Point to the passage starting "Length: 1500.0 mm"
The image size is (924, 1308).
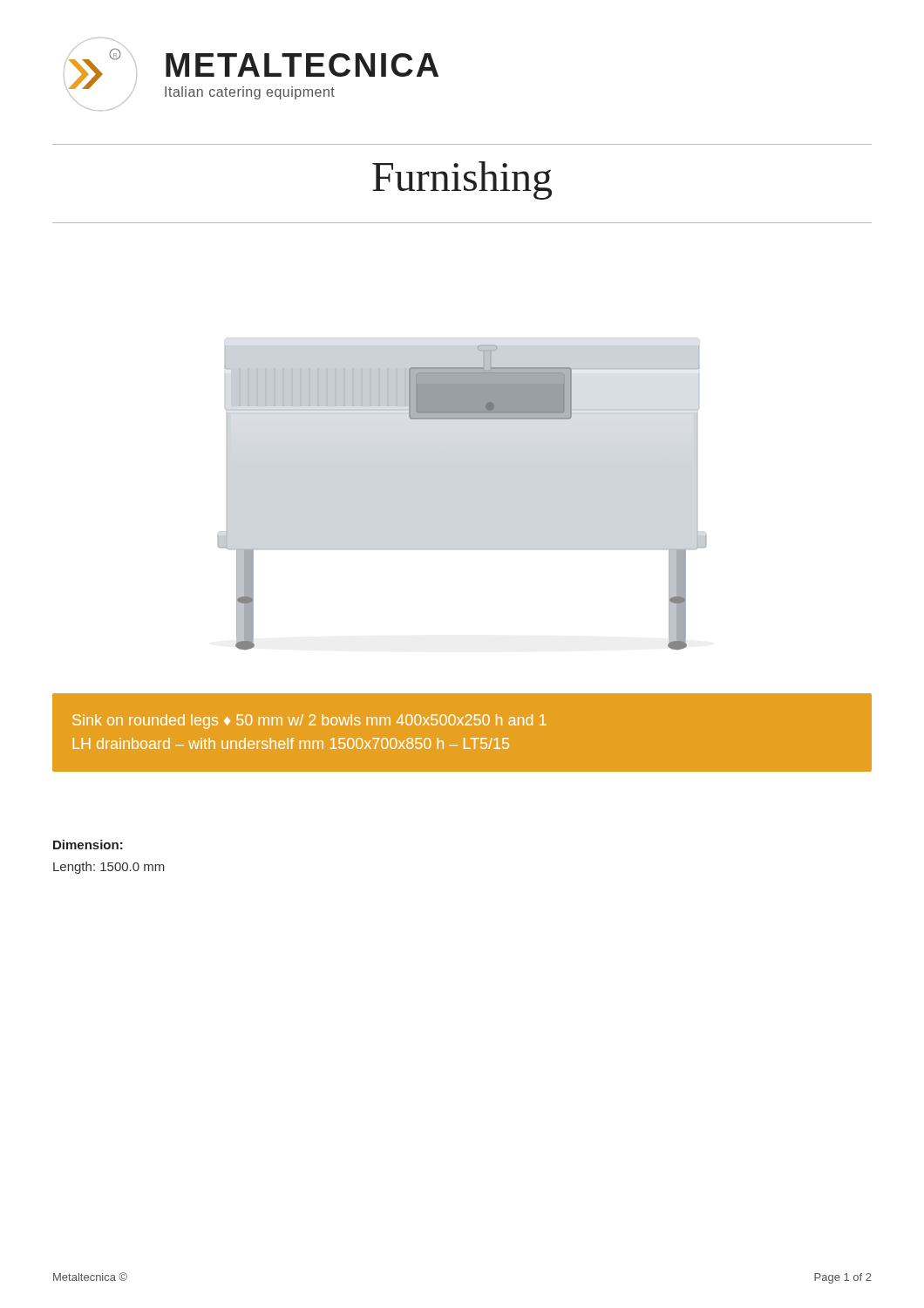click(109, 866)
